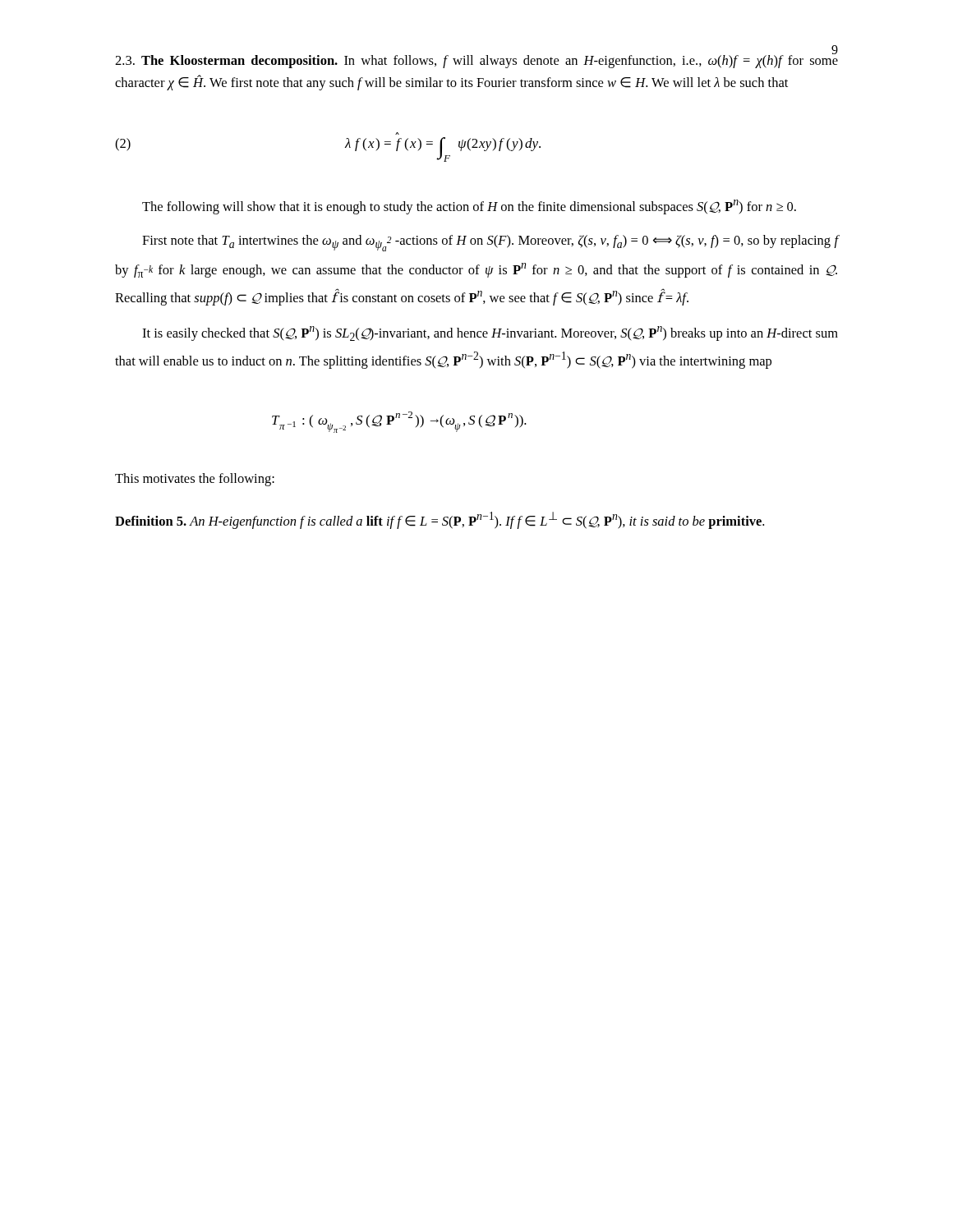Locate the text block containing "First note that Ta"
Screen dimensions: 1232x953
tap(476, 269)
